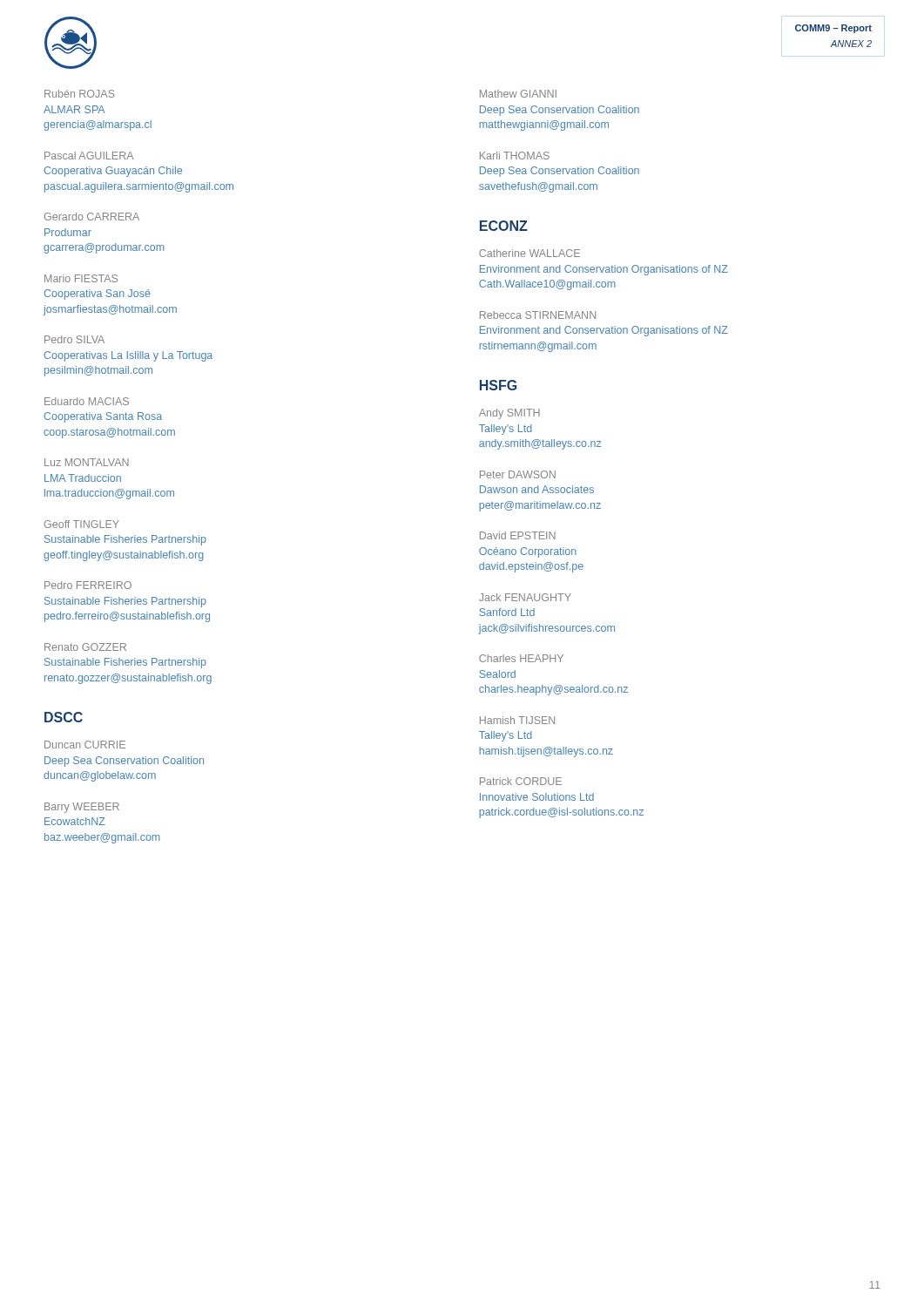
Task: Click the passage that begins "Geoff TINGLEY Sustainable"
Action: point(82,524)
